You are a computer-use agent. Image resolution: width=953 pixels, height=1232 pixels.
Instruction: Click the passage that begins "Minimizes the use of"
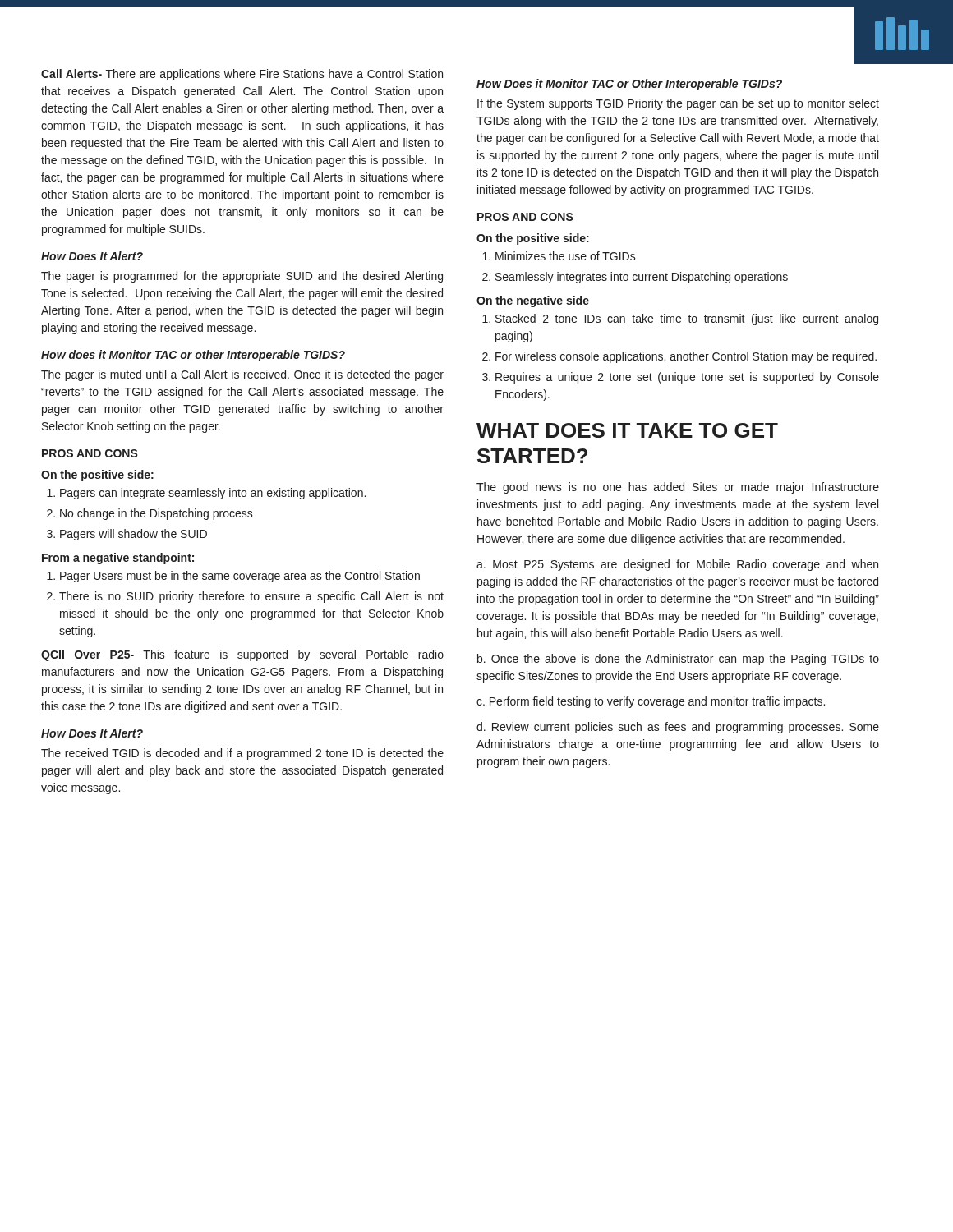(x=678, y=267)
